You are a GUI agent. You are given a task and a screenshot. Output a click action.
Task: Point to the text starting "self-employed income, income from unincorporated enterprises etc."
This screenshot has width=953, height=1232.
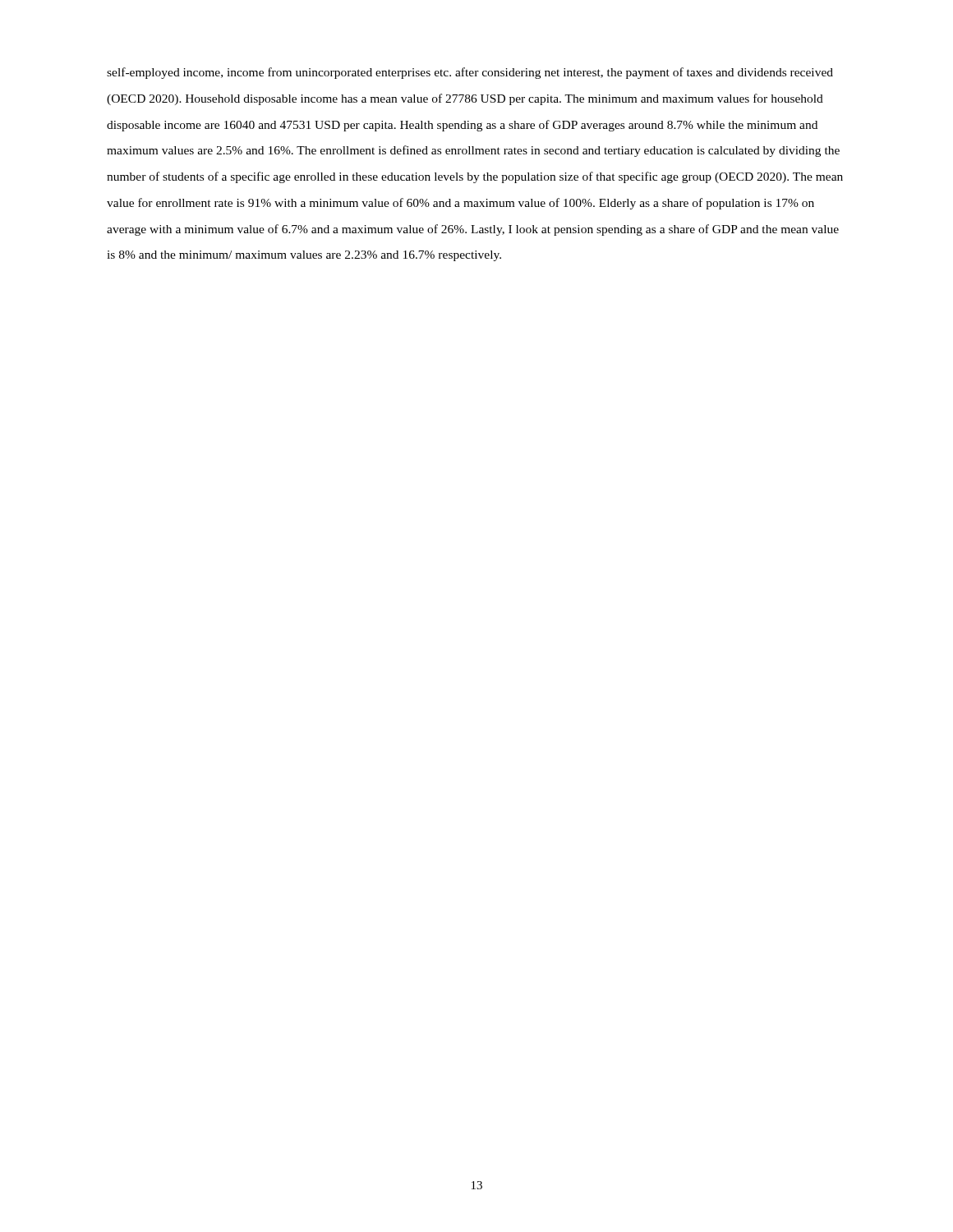(x=475, y=163)
